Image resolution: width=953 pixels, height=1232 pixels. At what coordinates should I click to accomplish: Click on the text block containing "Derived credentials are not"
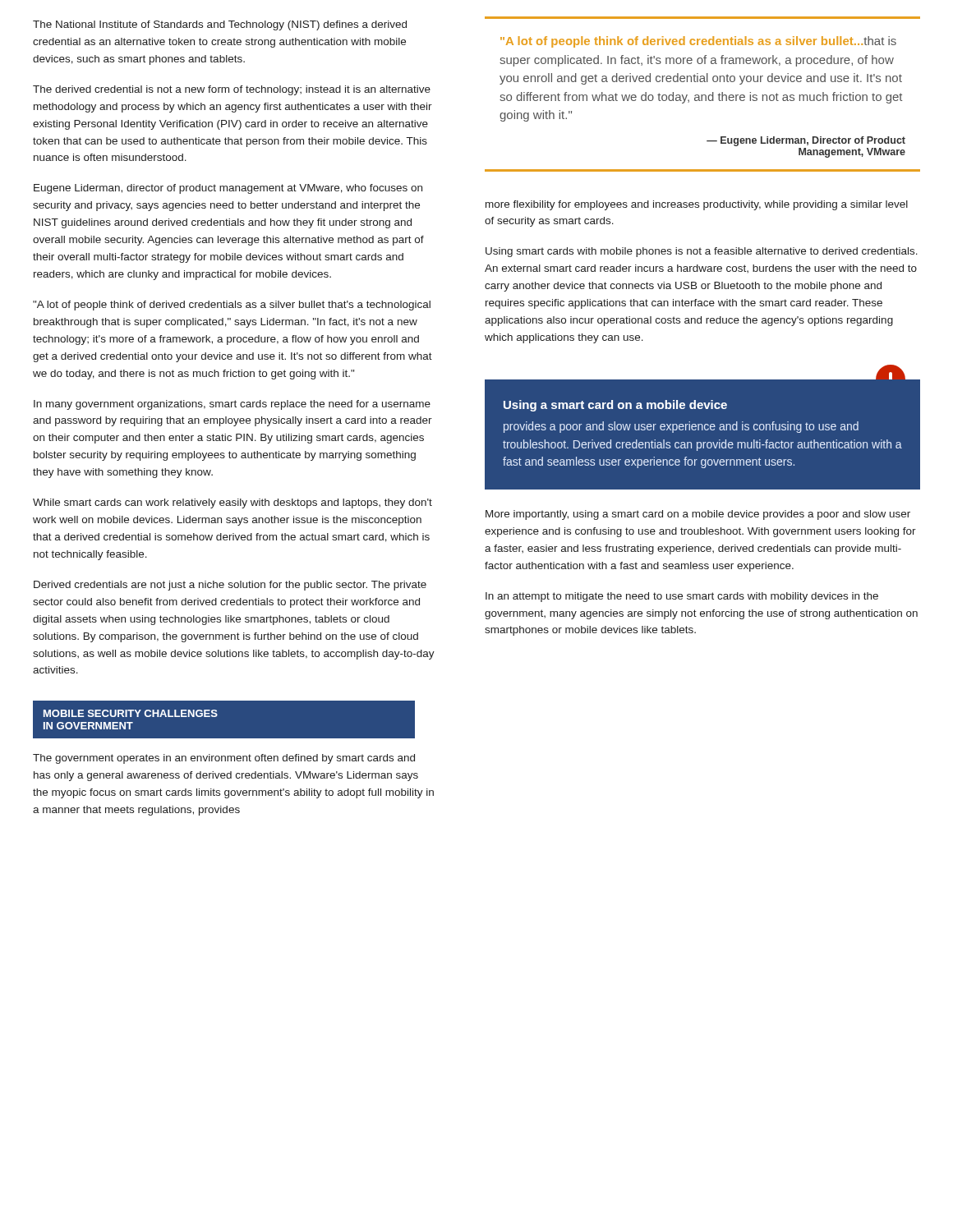click(234, 627)
